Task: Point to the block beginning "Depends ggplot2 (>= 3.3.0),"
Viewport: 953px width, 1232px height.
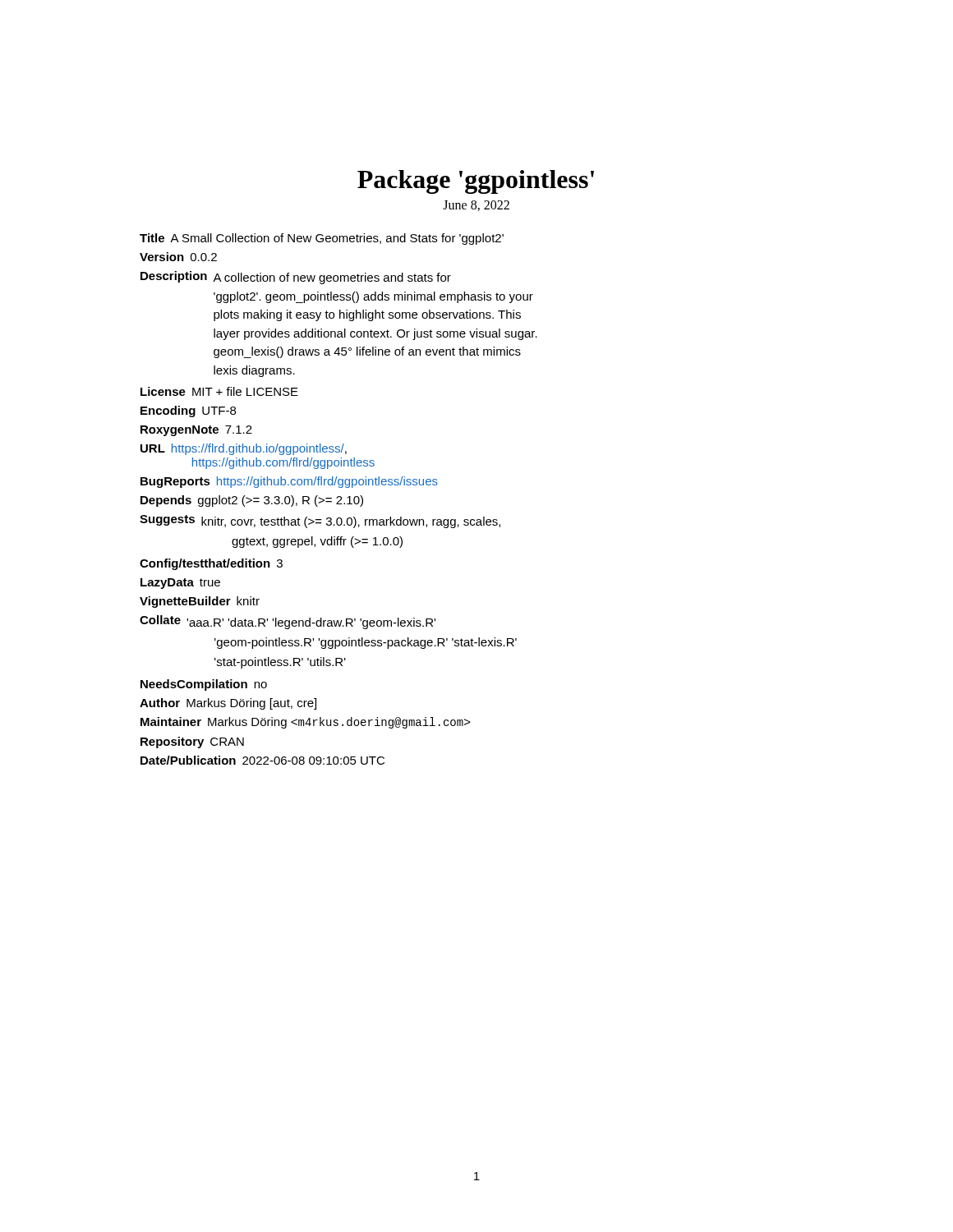Action: (x=252, y=500)
